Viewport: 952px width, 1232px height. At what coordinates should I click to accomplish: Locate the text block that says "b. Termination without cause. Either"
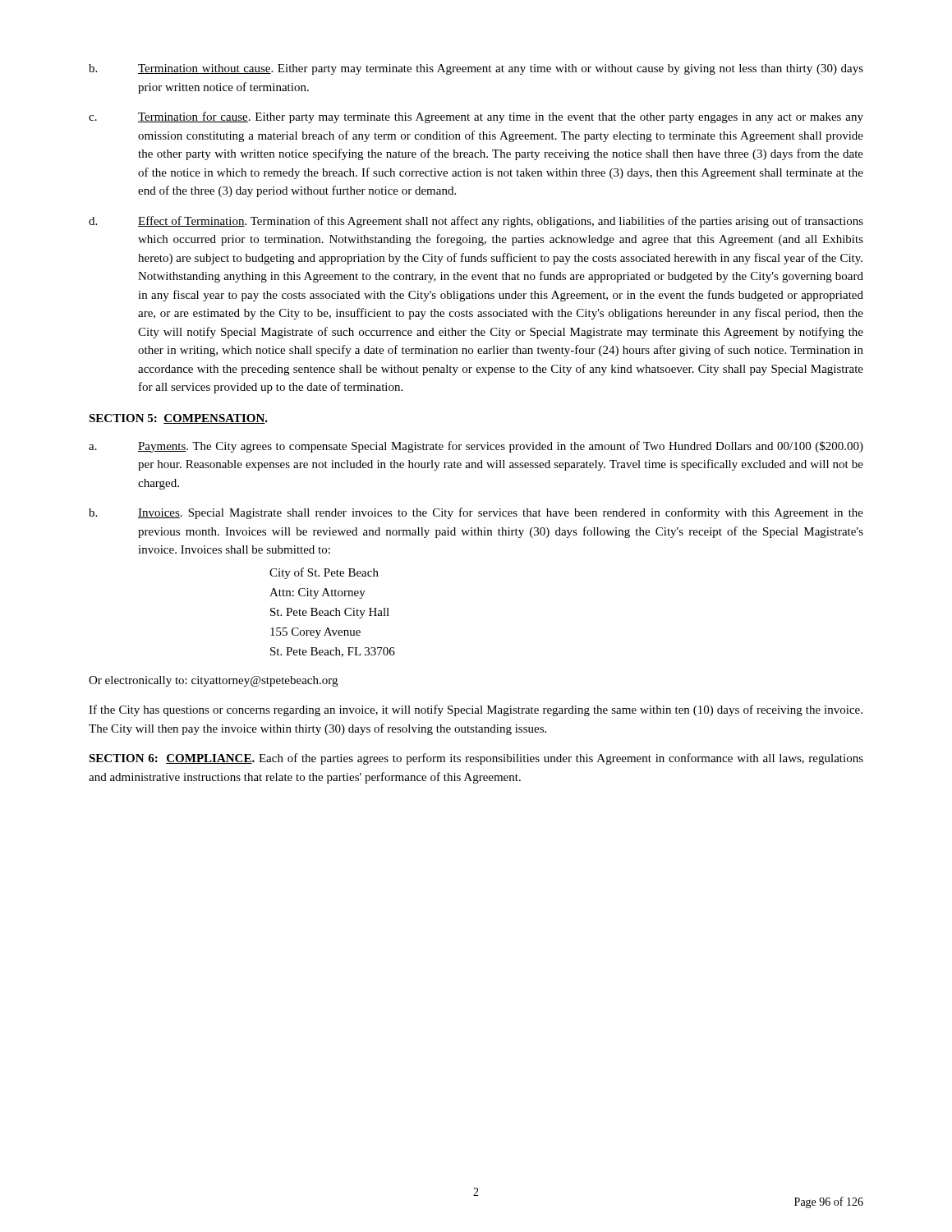tap(476, 78)
